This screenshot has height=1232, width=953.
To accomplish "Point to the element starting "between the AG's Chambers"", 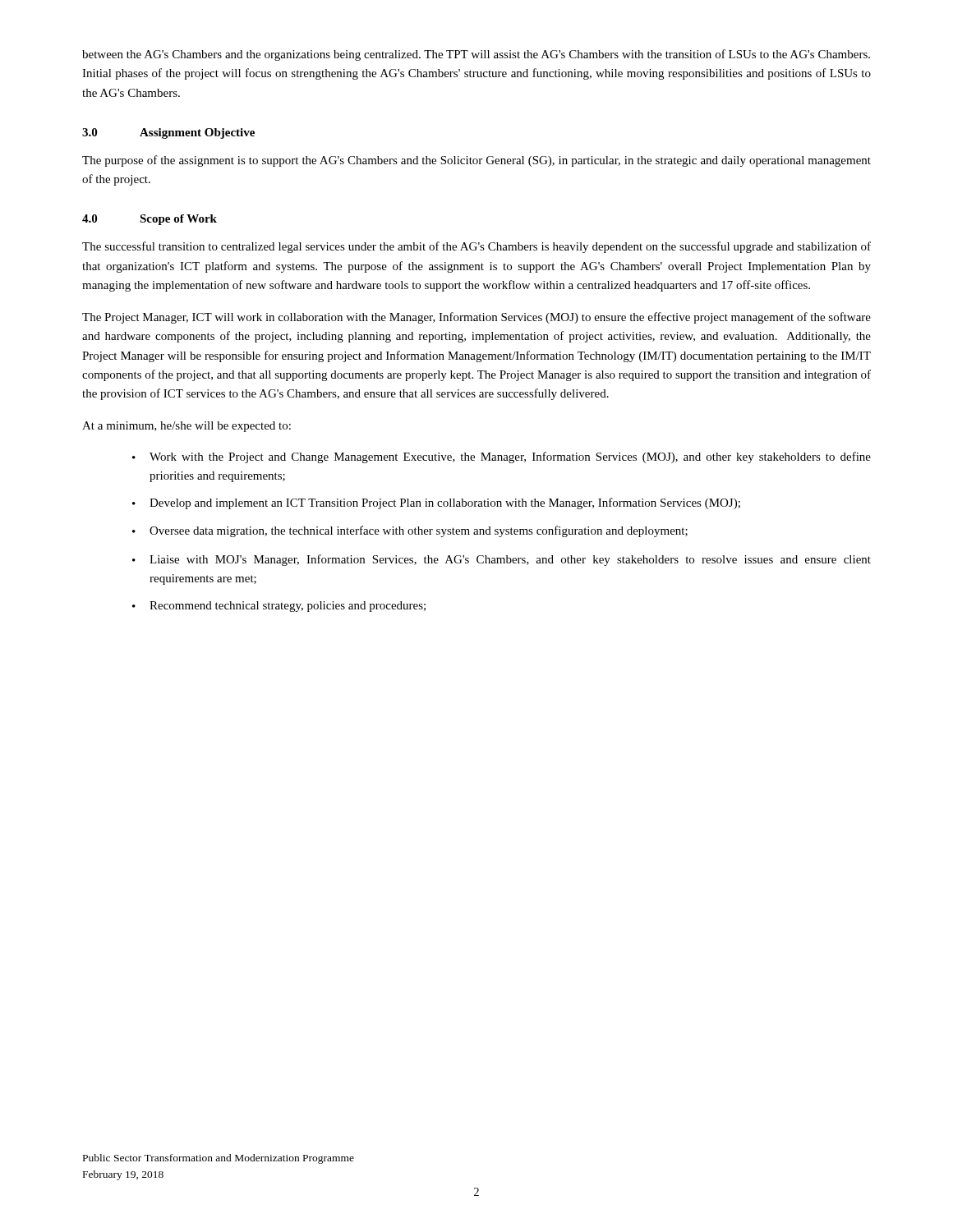I will pyautogui.click(x=476, y=73).
